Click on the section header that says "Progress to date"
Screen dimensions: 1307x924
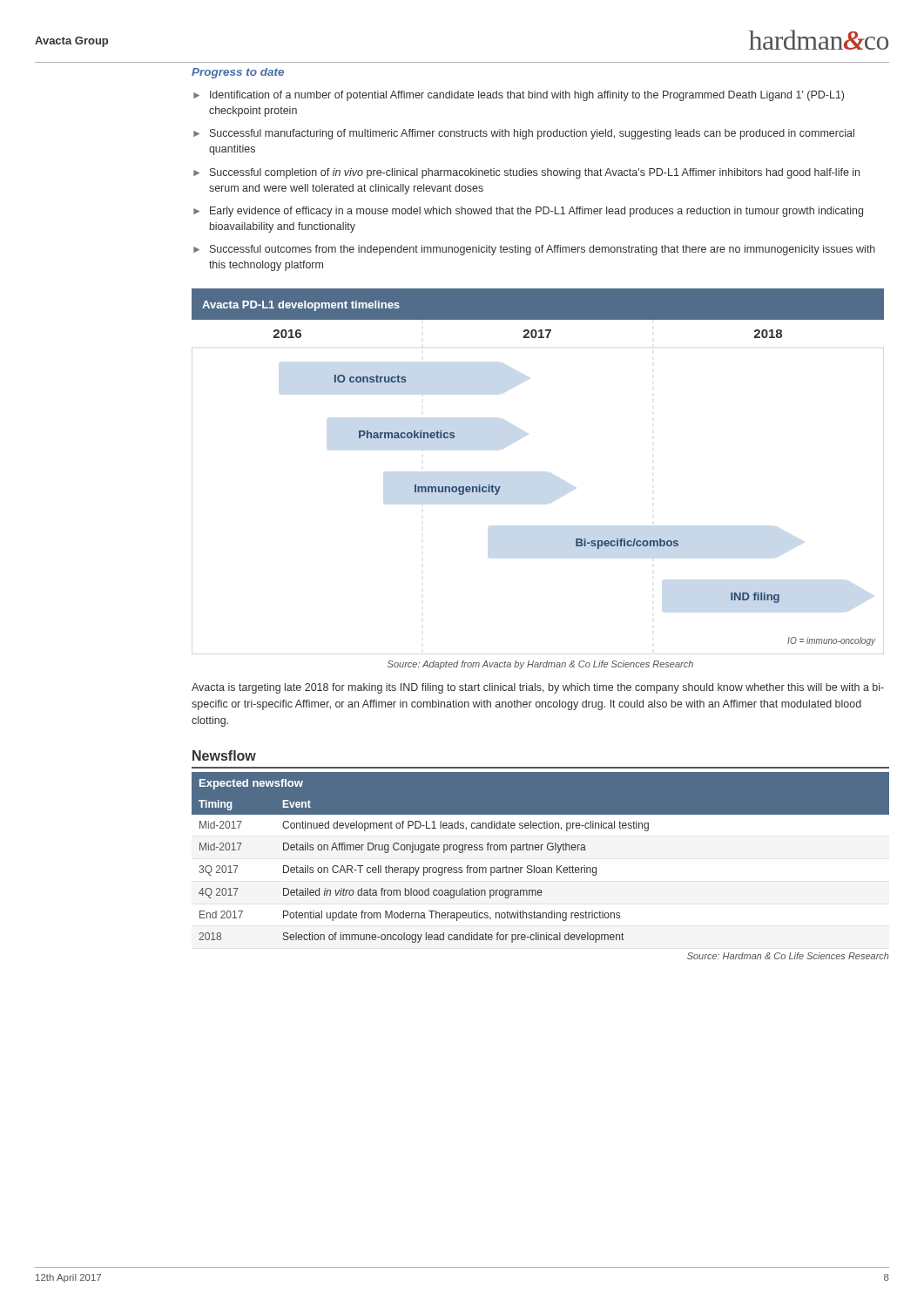point(238,72)
